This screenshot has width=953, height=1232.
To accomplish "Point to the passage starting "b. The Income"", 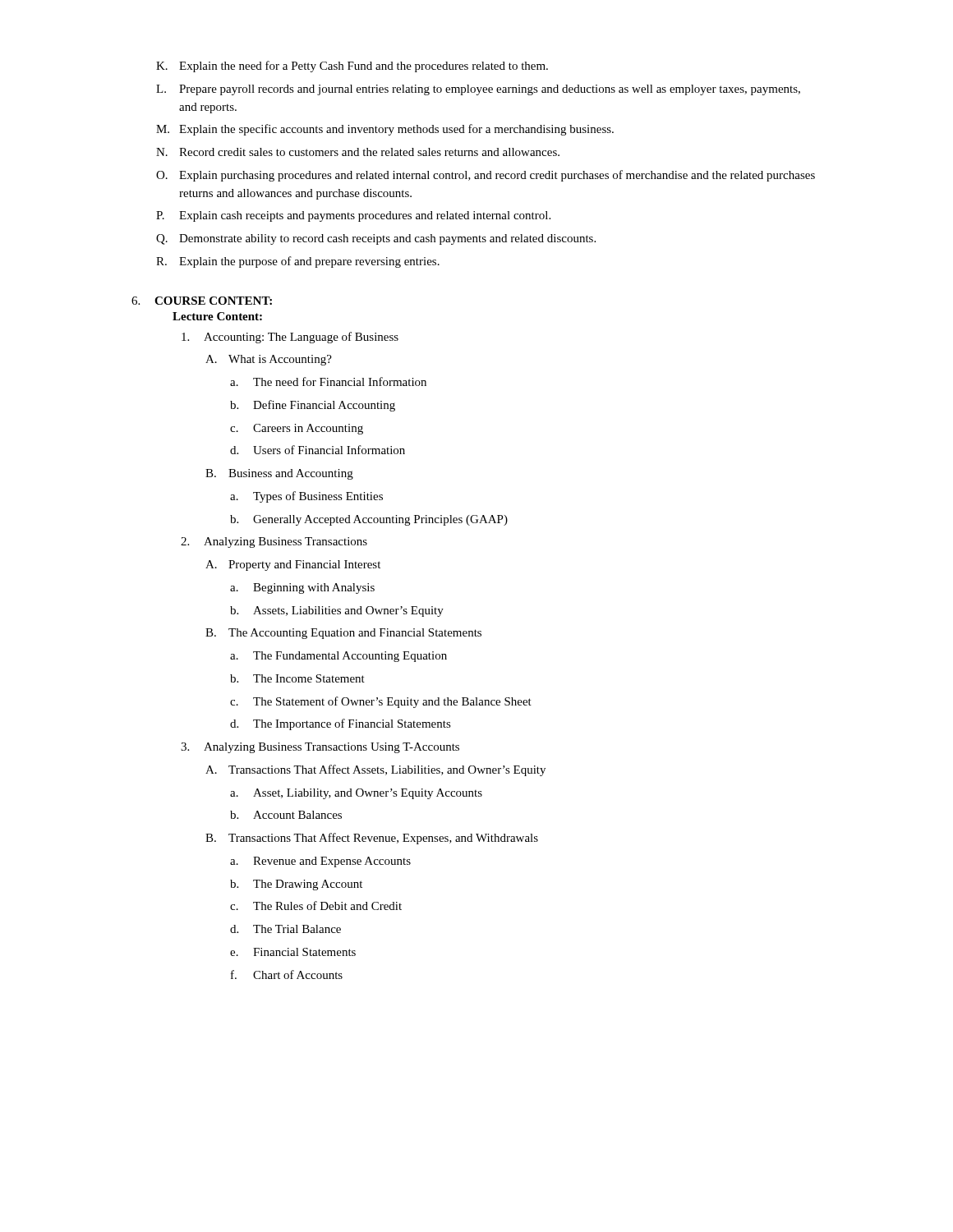I will (x=297, y=678).
